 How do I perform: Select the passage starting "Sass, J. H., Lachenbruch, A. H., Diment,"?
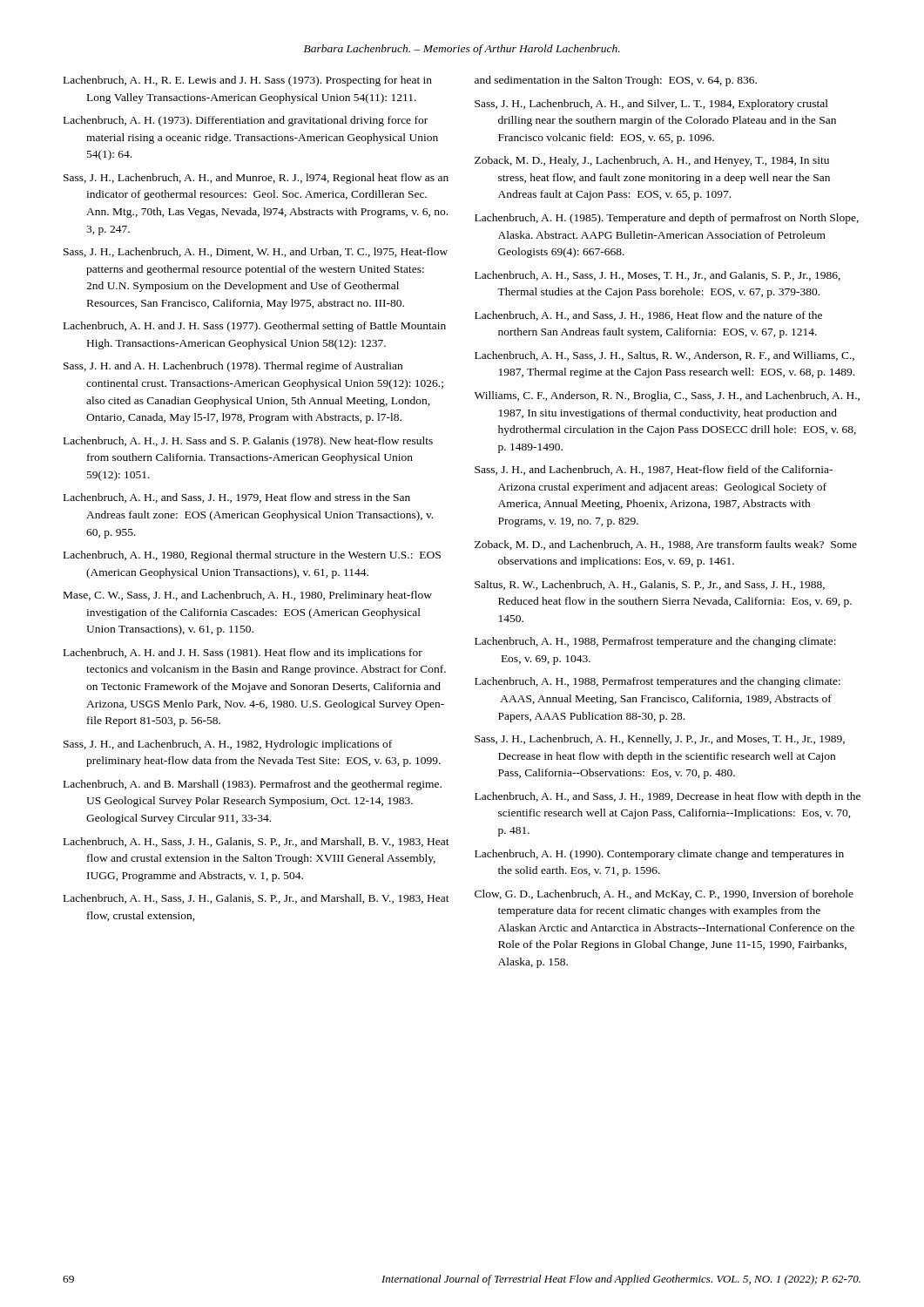pos(255,277)
